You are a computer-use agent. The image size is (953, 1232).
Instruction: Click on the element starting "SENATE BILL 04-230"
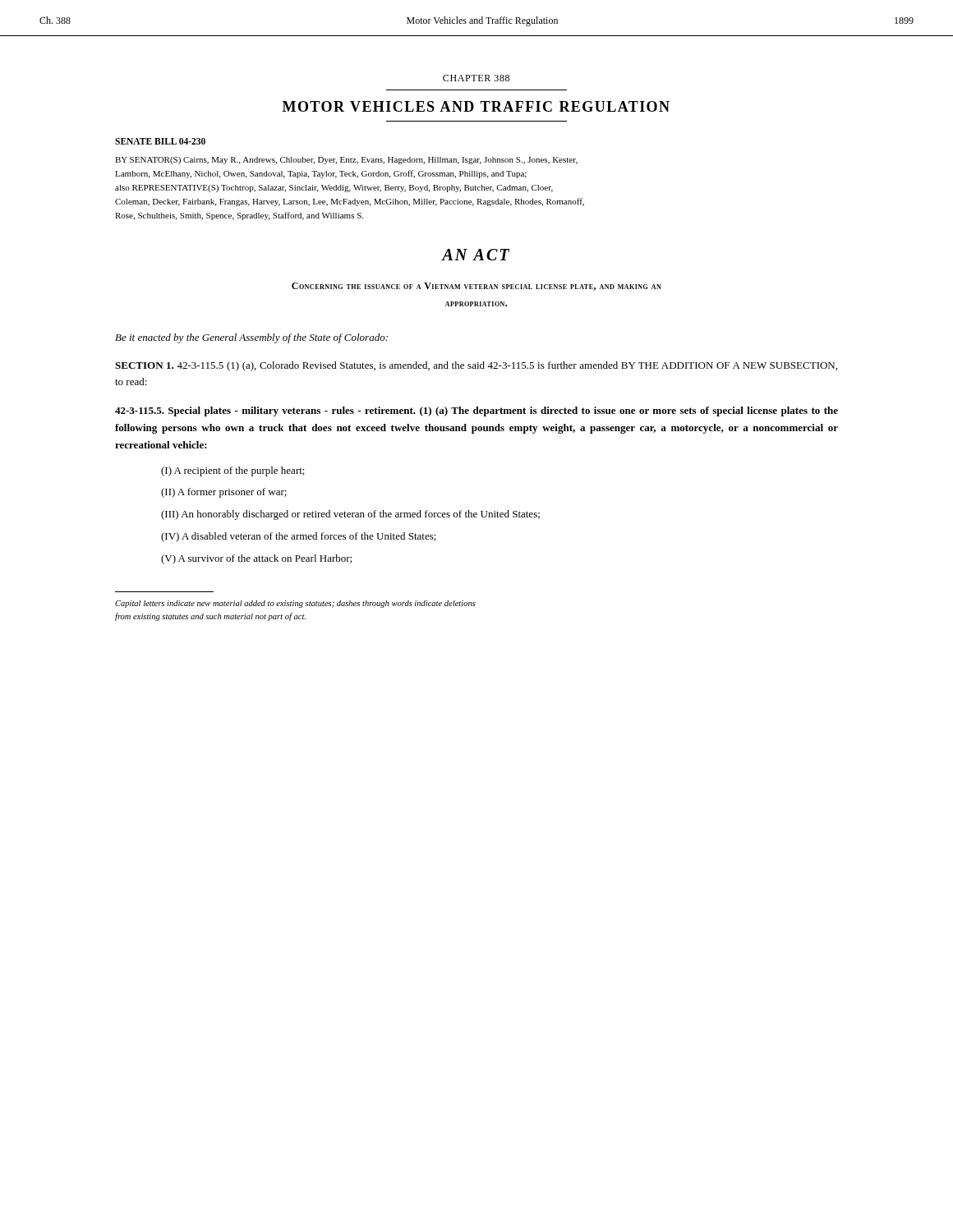click(160, 141)
